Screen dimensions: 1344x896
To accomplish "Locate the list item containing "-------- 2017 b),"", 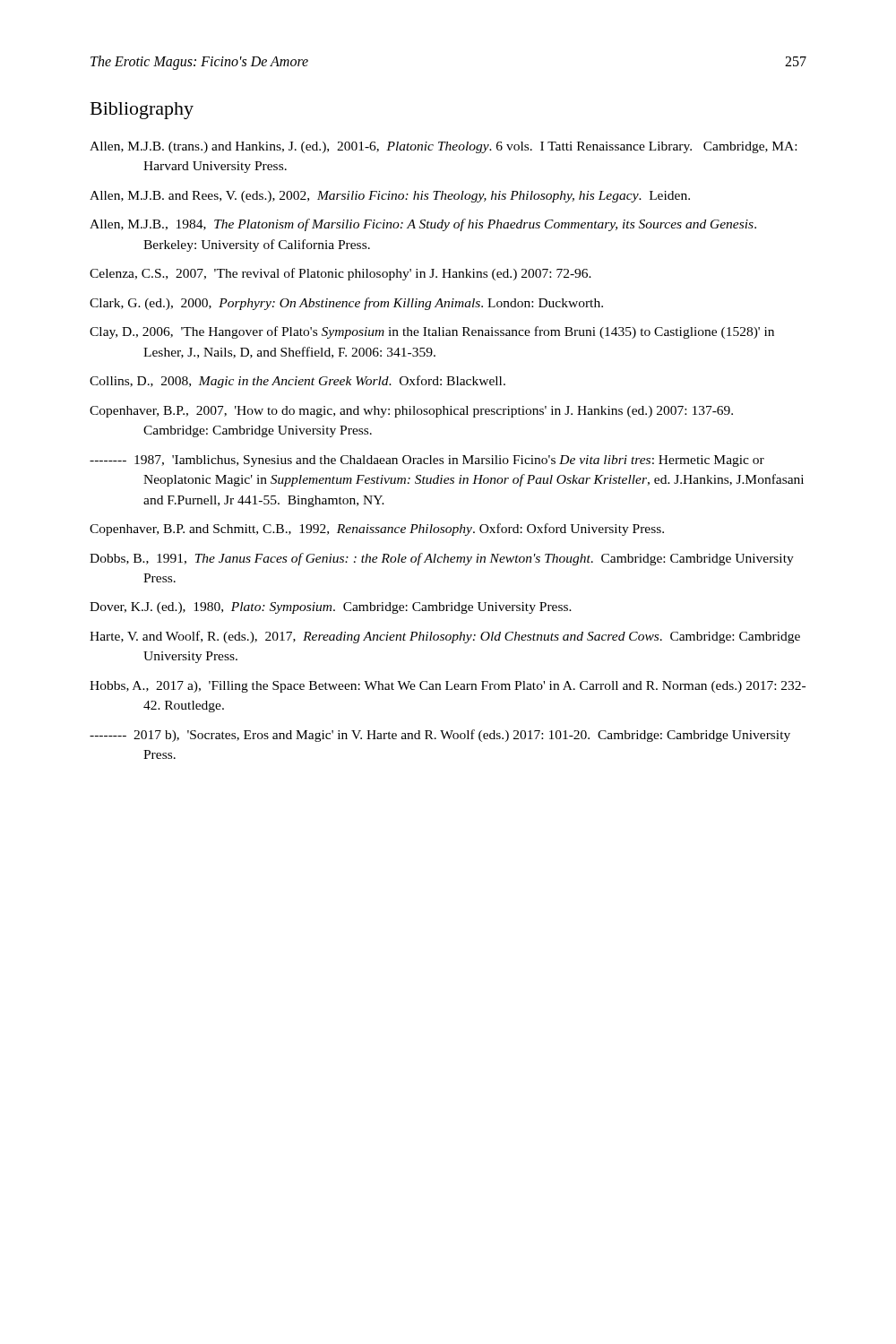I will tap(440, 744).
